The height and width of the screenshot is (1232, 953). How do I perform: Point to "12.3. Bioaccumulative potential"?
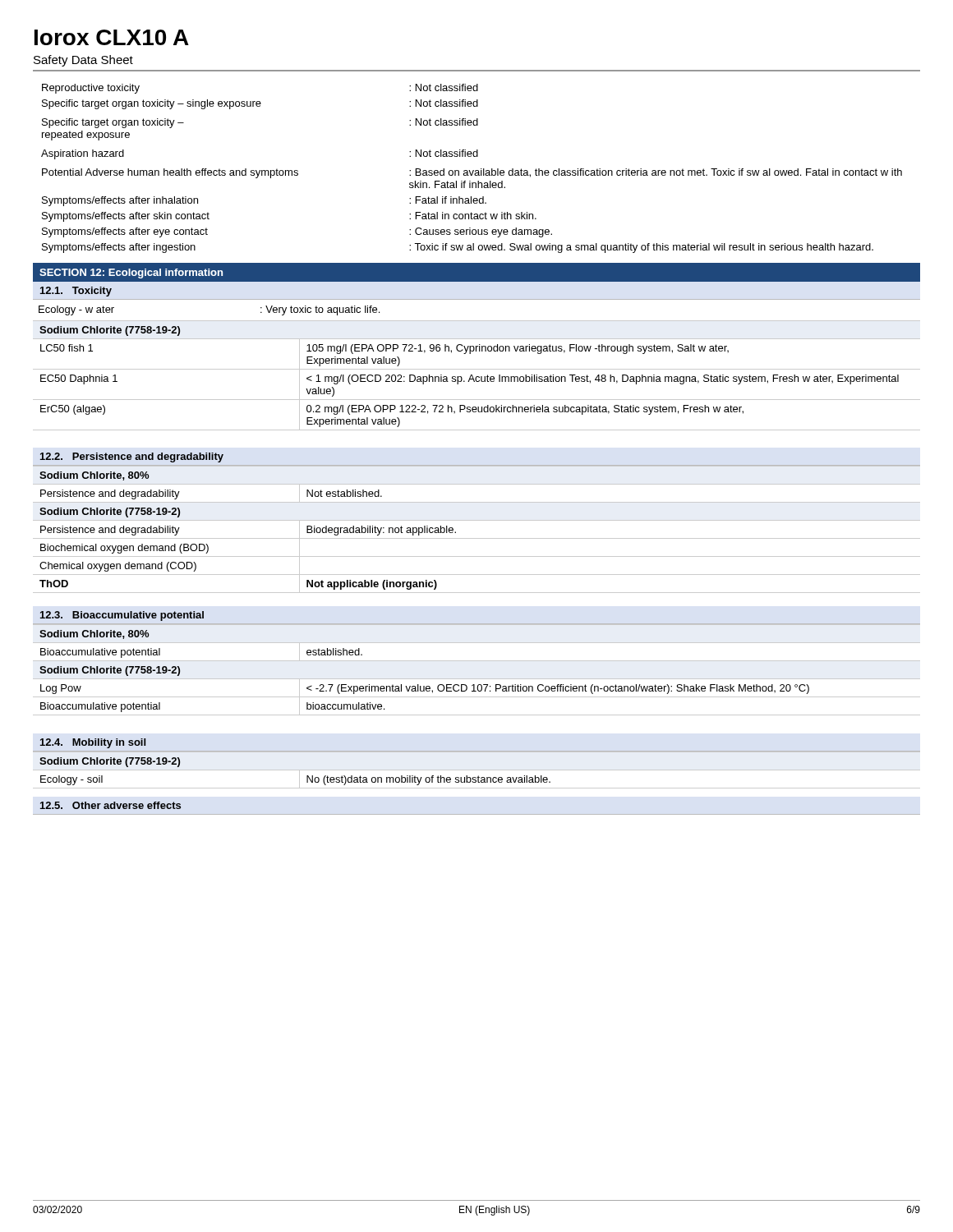pos(122,615)
